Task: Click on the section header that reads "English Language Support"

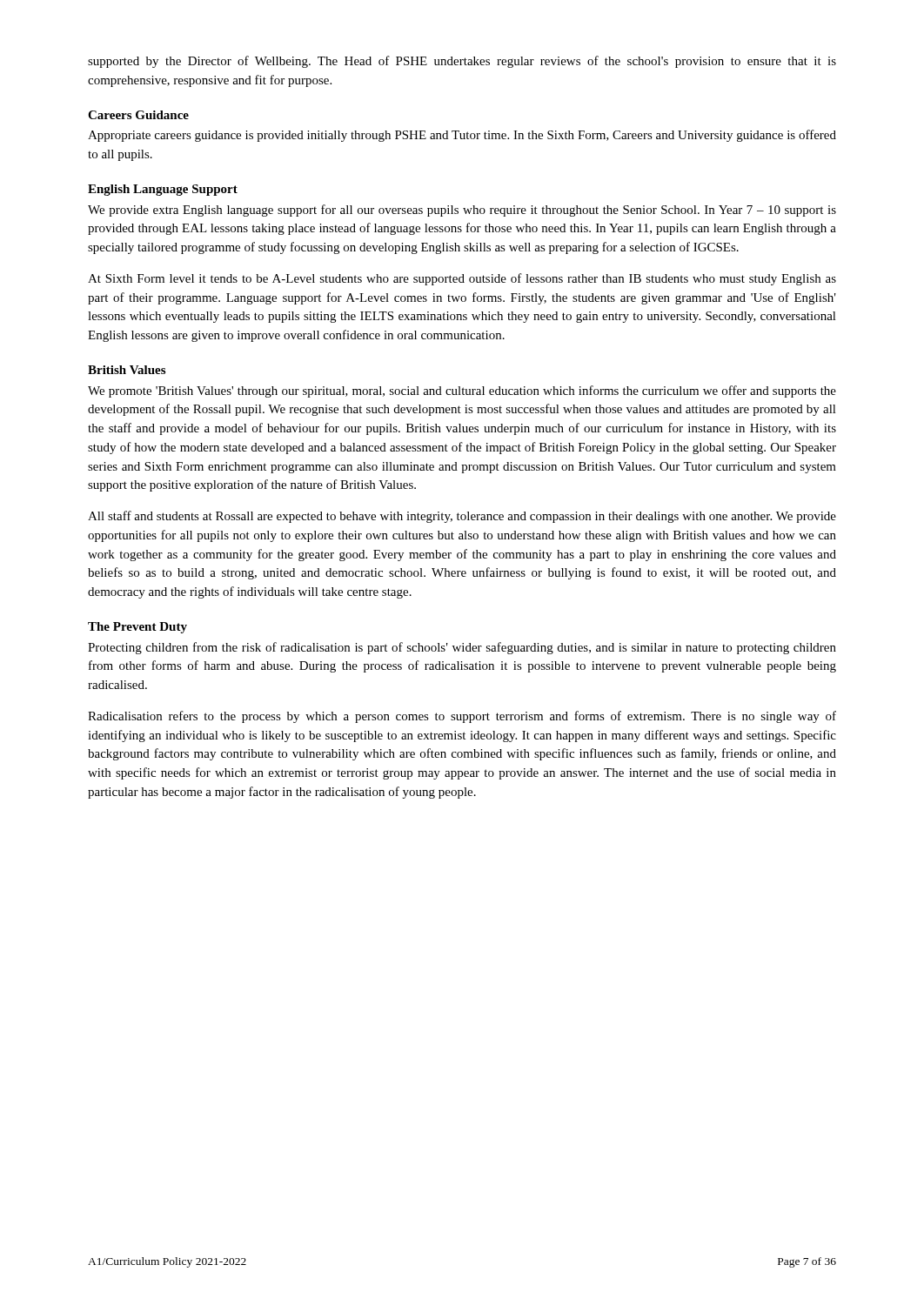Action: pos(163,190)
